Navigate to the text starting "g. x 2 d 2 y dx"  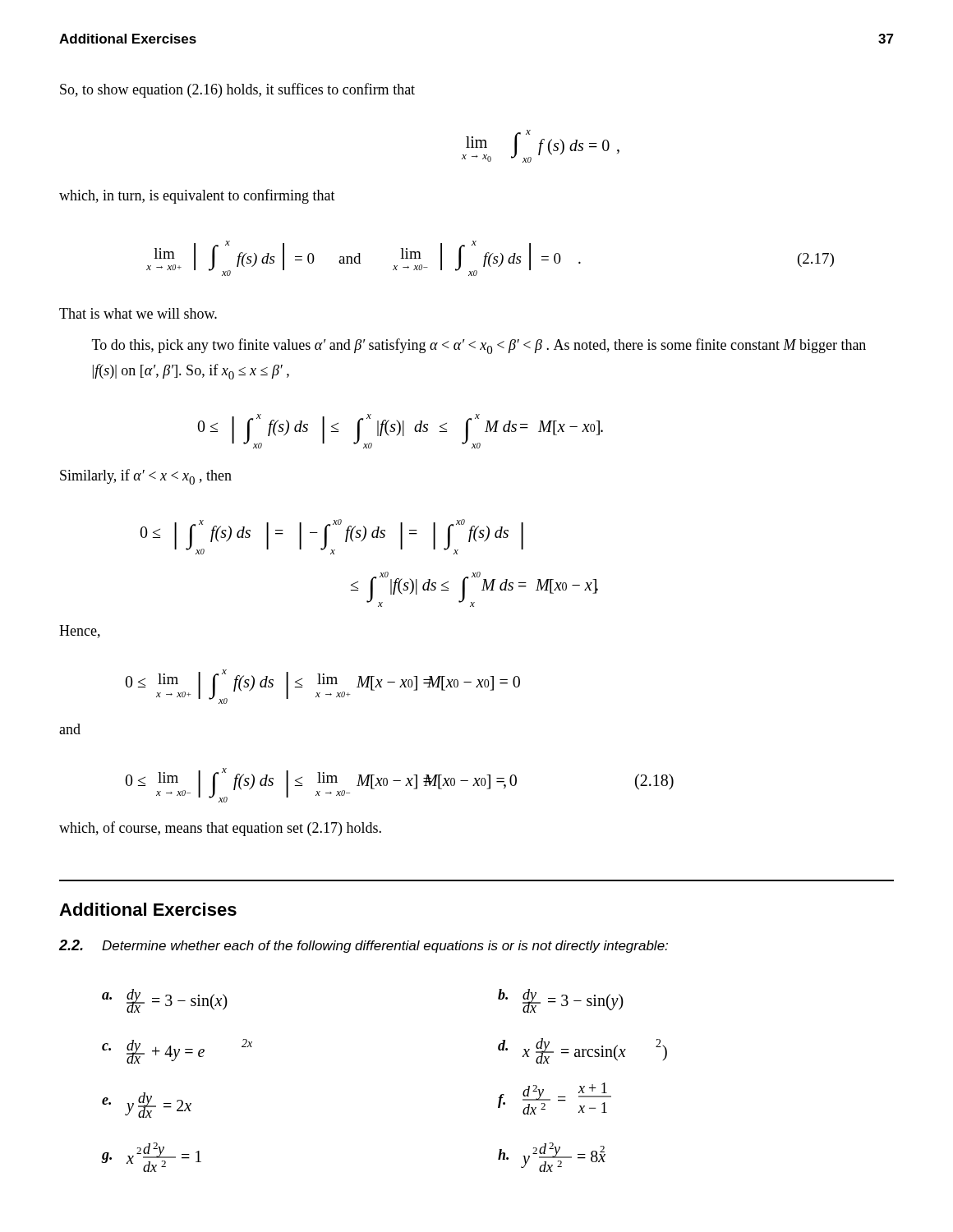coord(184,1155)
